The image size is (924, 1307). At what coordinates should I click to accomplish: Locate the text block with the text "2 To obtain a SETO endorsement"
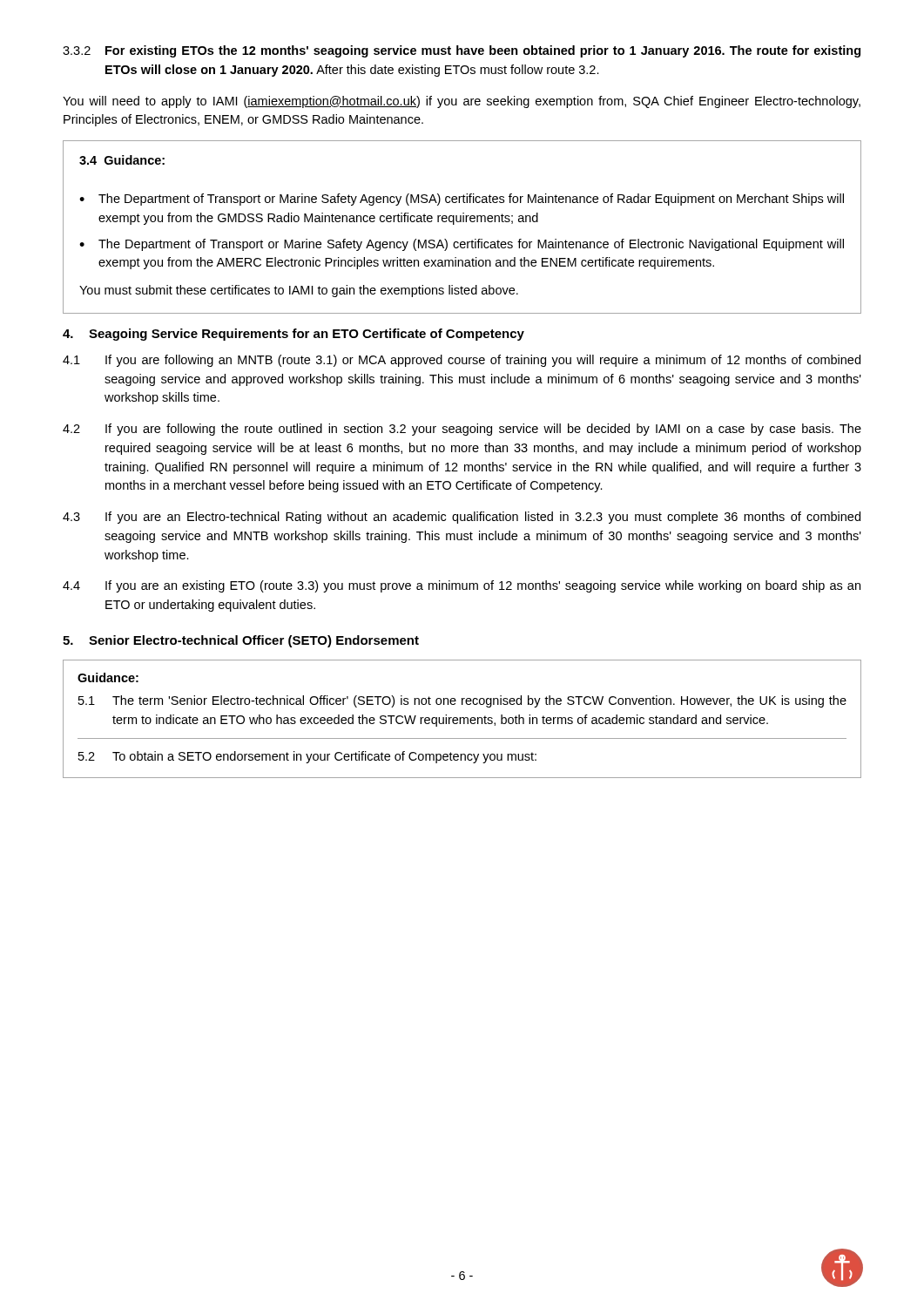pos(462,757)
